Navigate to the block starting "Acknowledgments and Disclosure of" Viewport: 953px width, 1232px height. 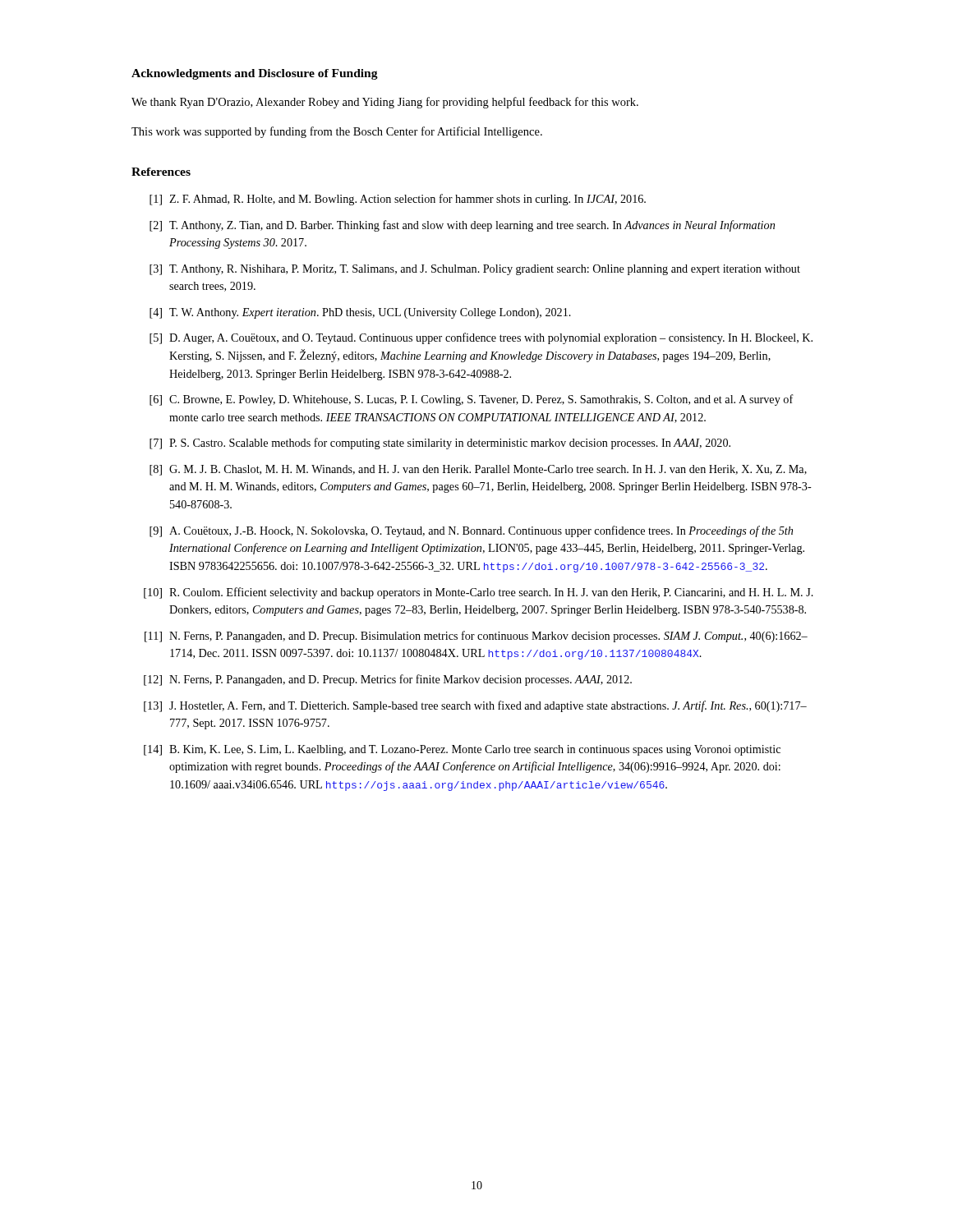[255, 74]
